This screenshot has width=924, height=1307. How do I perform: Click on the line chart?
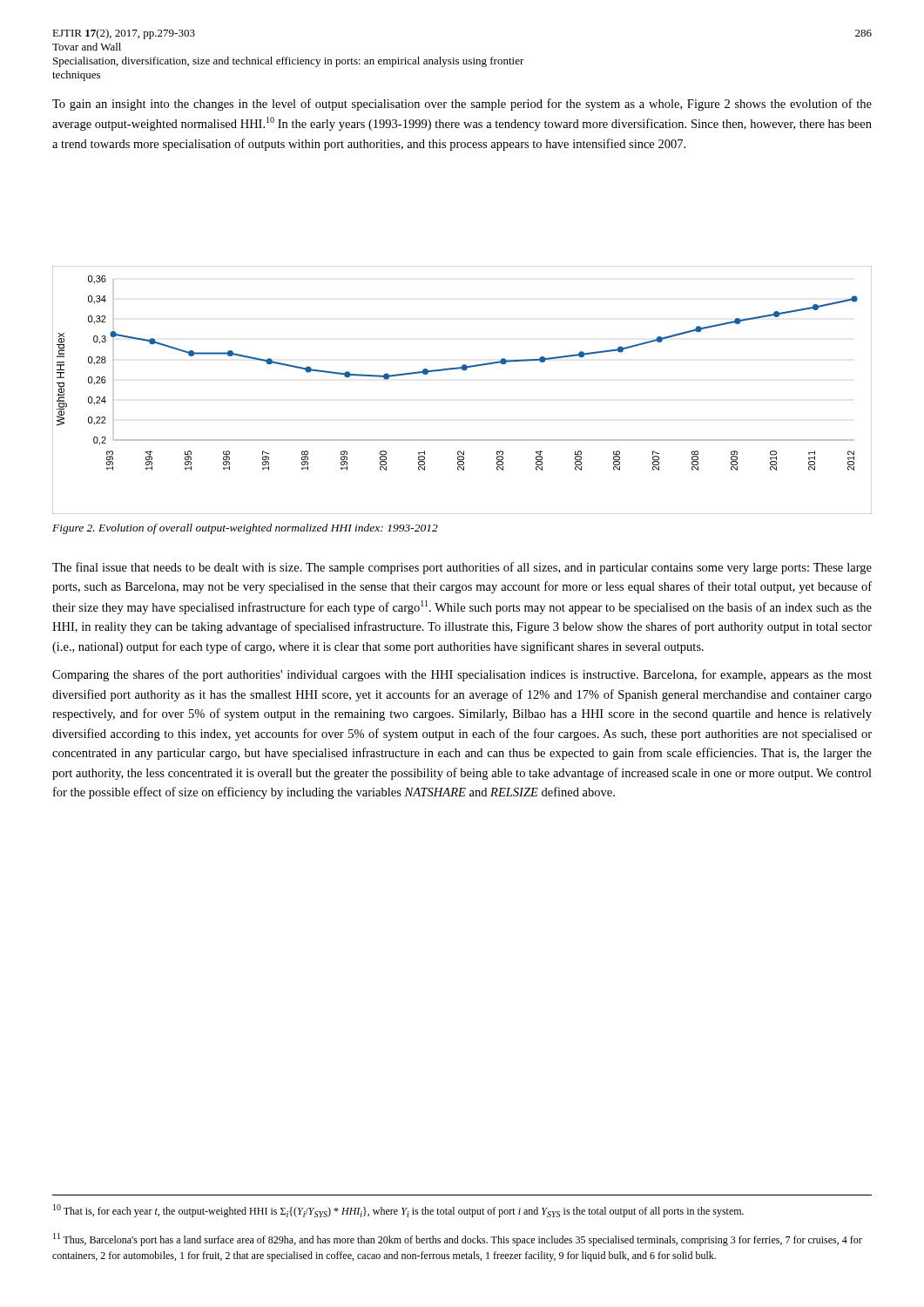(x=462, y=392)
